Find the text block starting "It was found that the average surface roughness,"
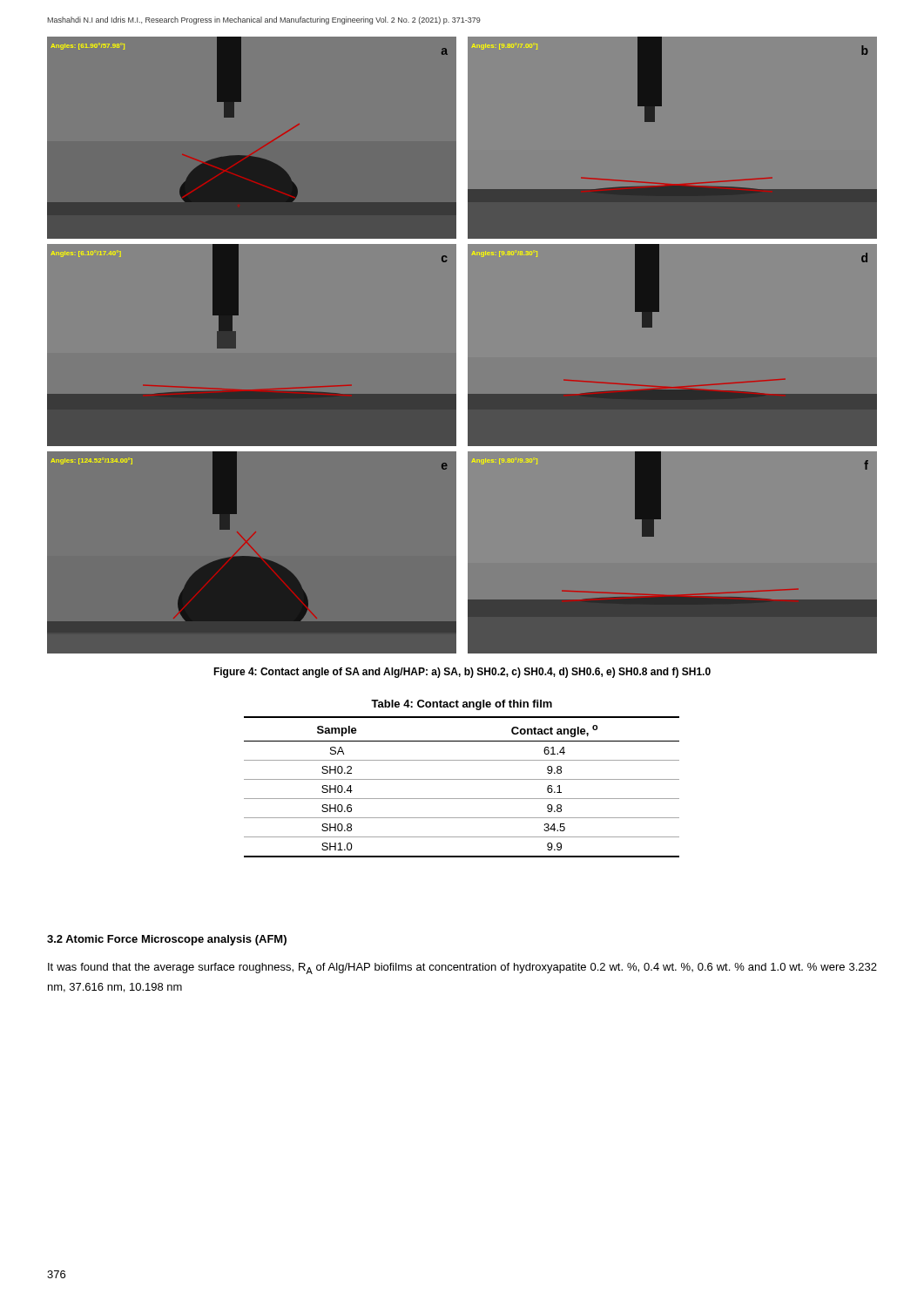Screen dimensions: 1307x924 462,977
